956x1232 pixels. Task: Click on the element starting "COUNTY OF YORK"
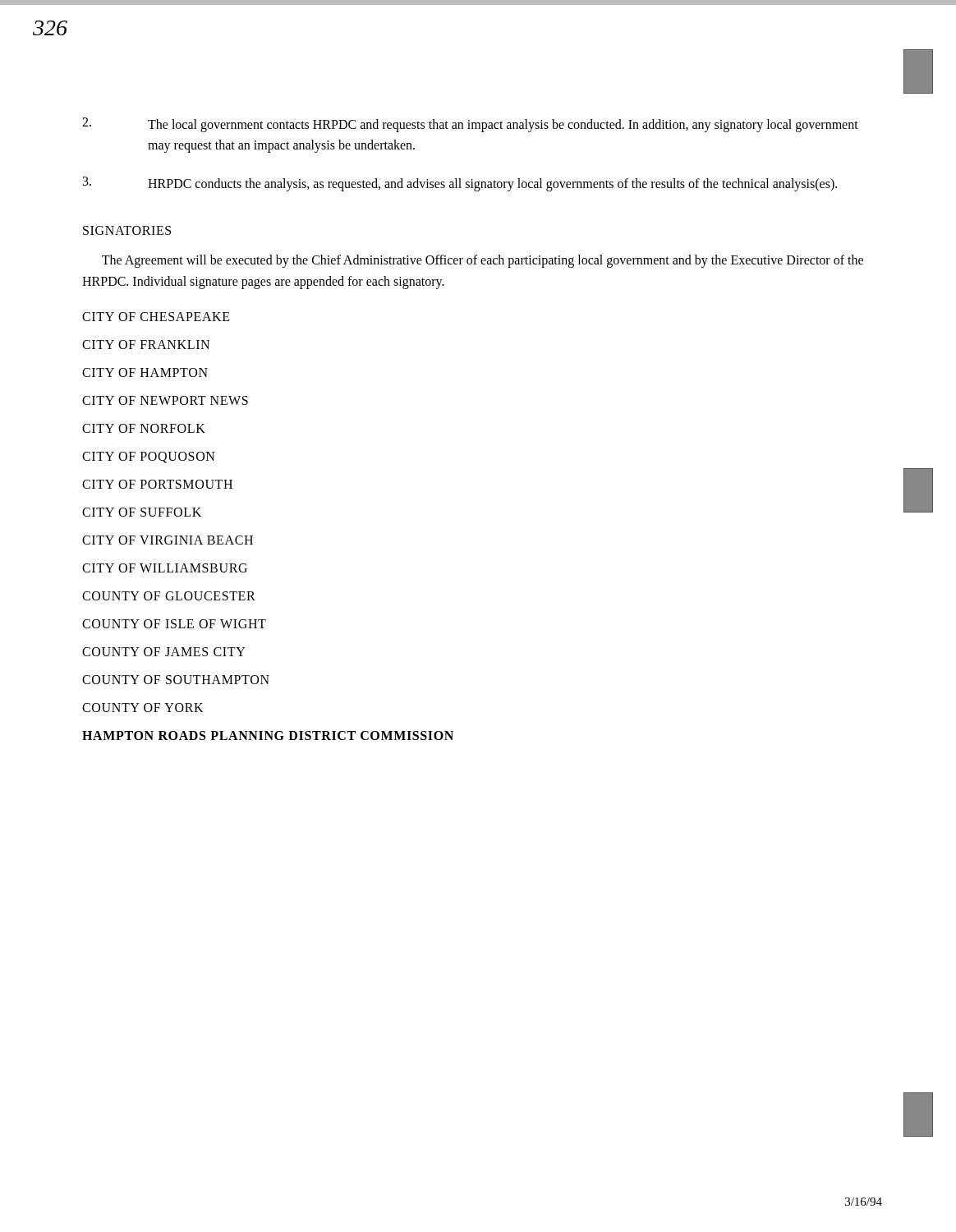click(143, 707)
